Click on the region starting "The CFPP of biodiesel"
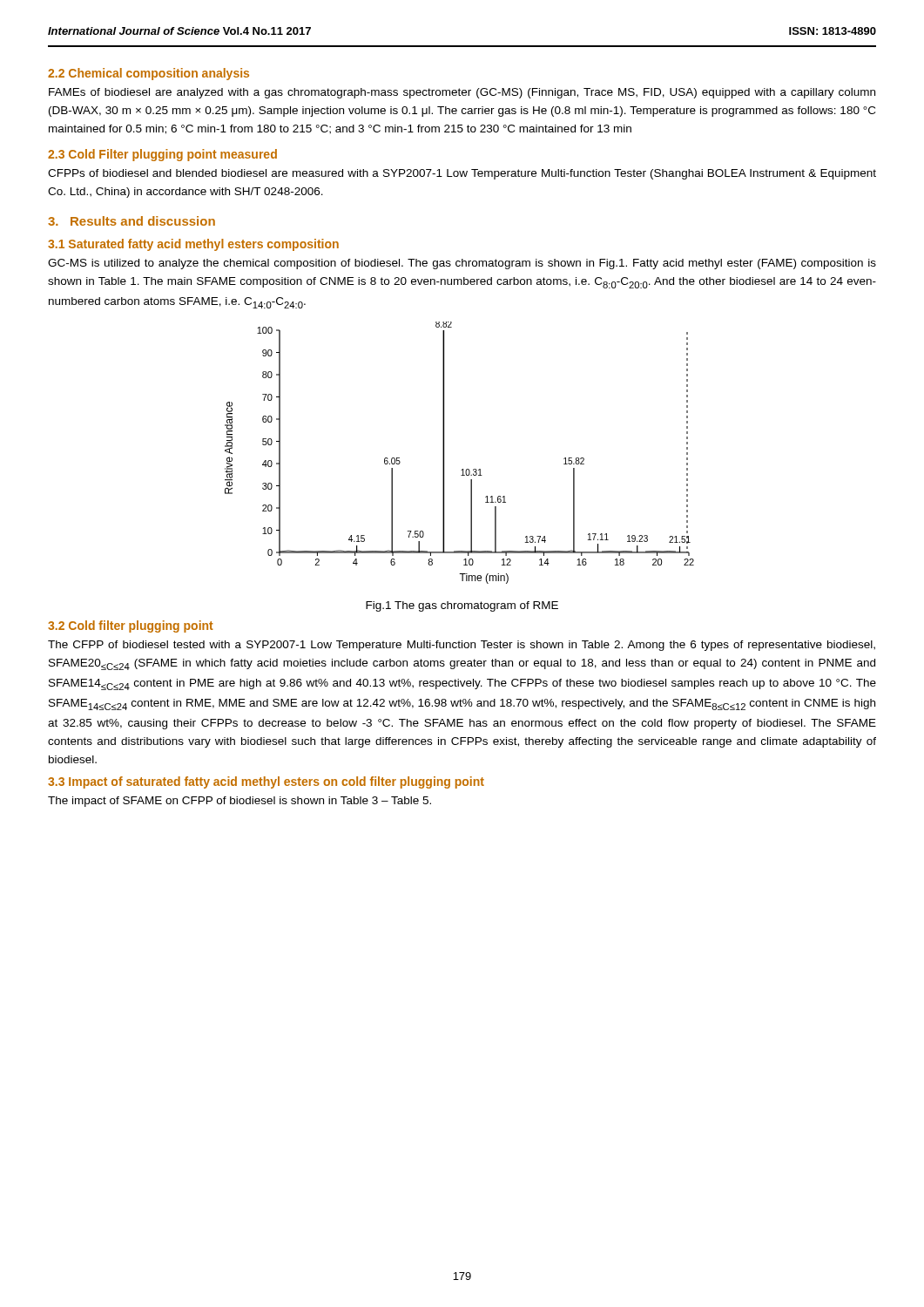 (x=462, y=702)
